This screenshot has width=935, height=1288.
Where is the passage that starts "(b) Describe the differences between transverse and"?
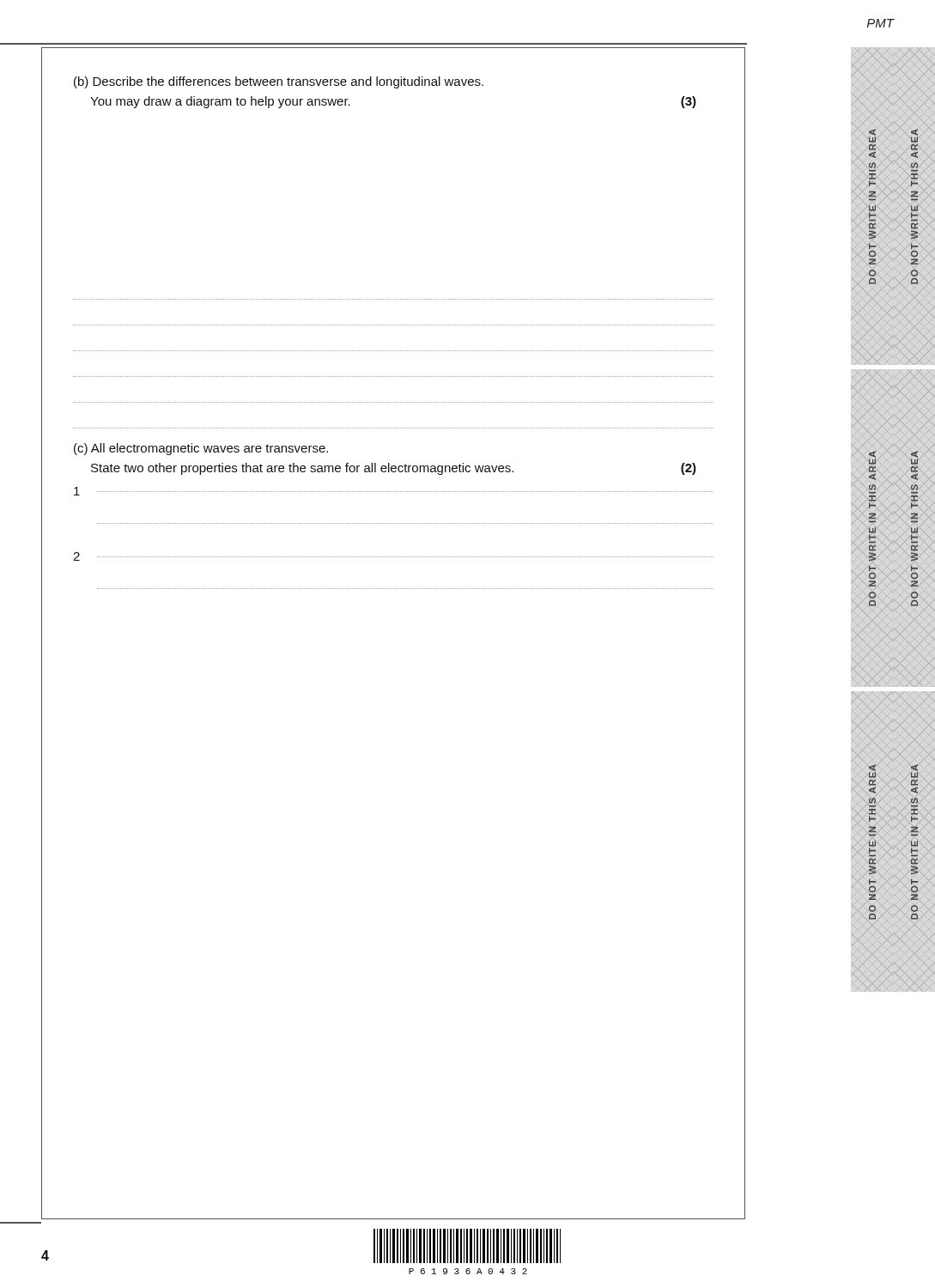point(279,81)
